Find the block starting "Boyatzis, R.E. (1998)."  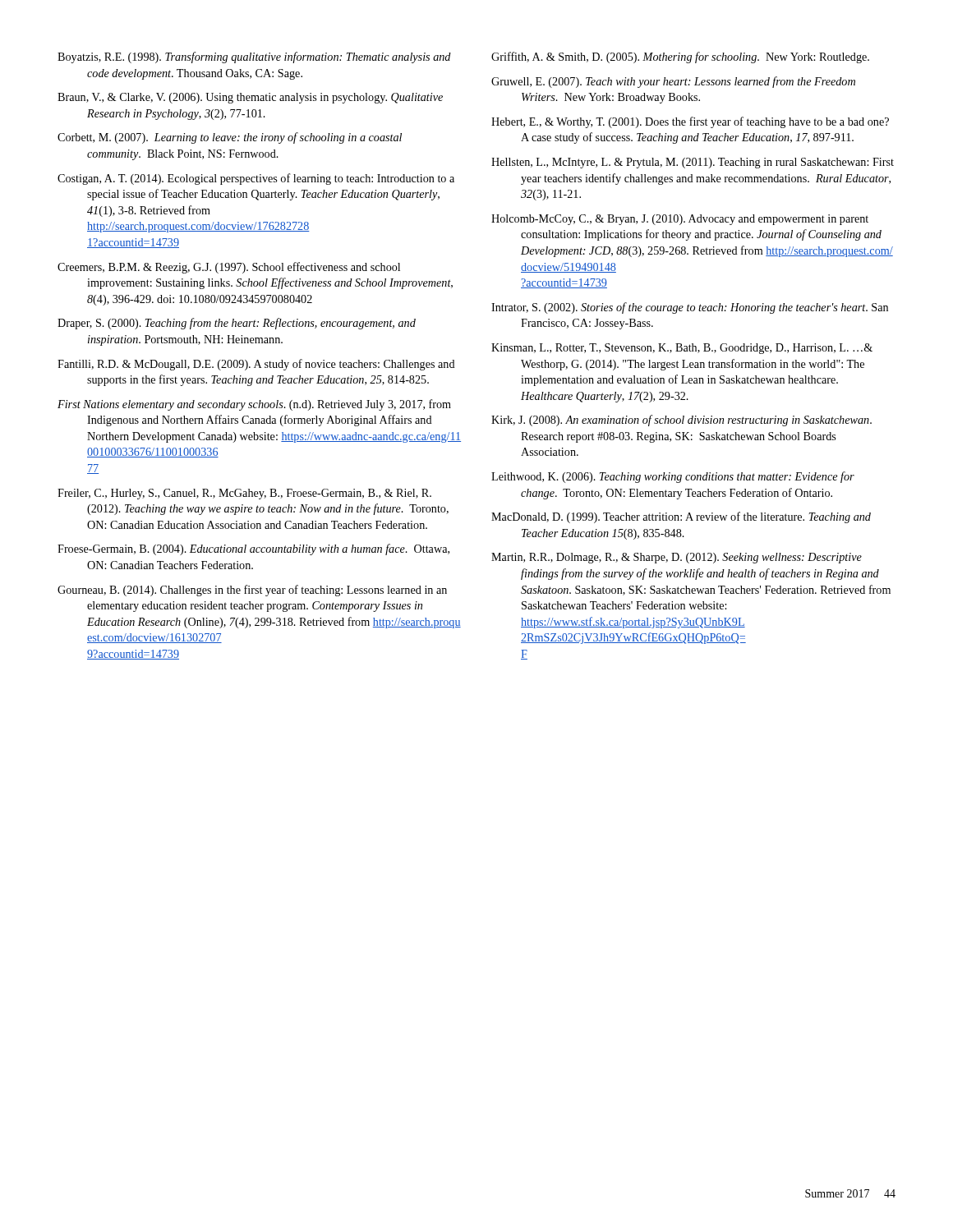pos(254,65)
